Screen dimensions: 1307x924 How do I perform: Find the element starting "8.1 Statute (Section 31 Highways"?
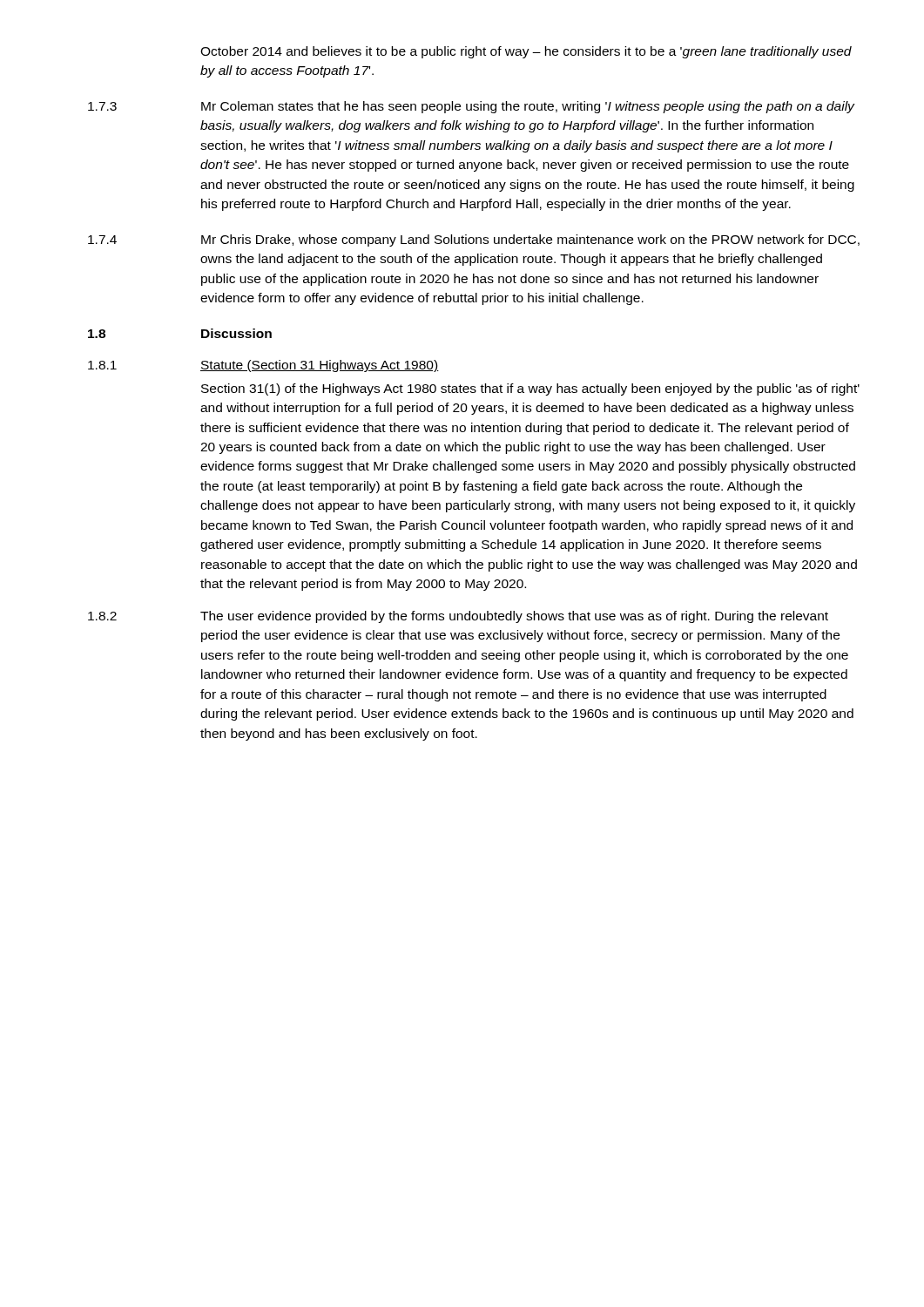point(474,475)
